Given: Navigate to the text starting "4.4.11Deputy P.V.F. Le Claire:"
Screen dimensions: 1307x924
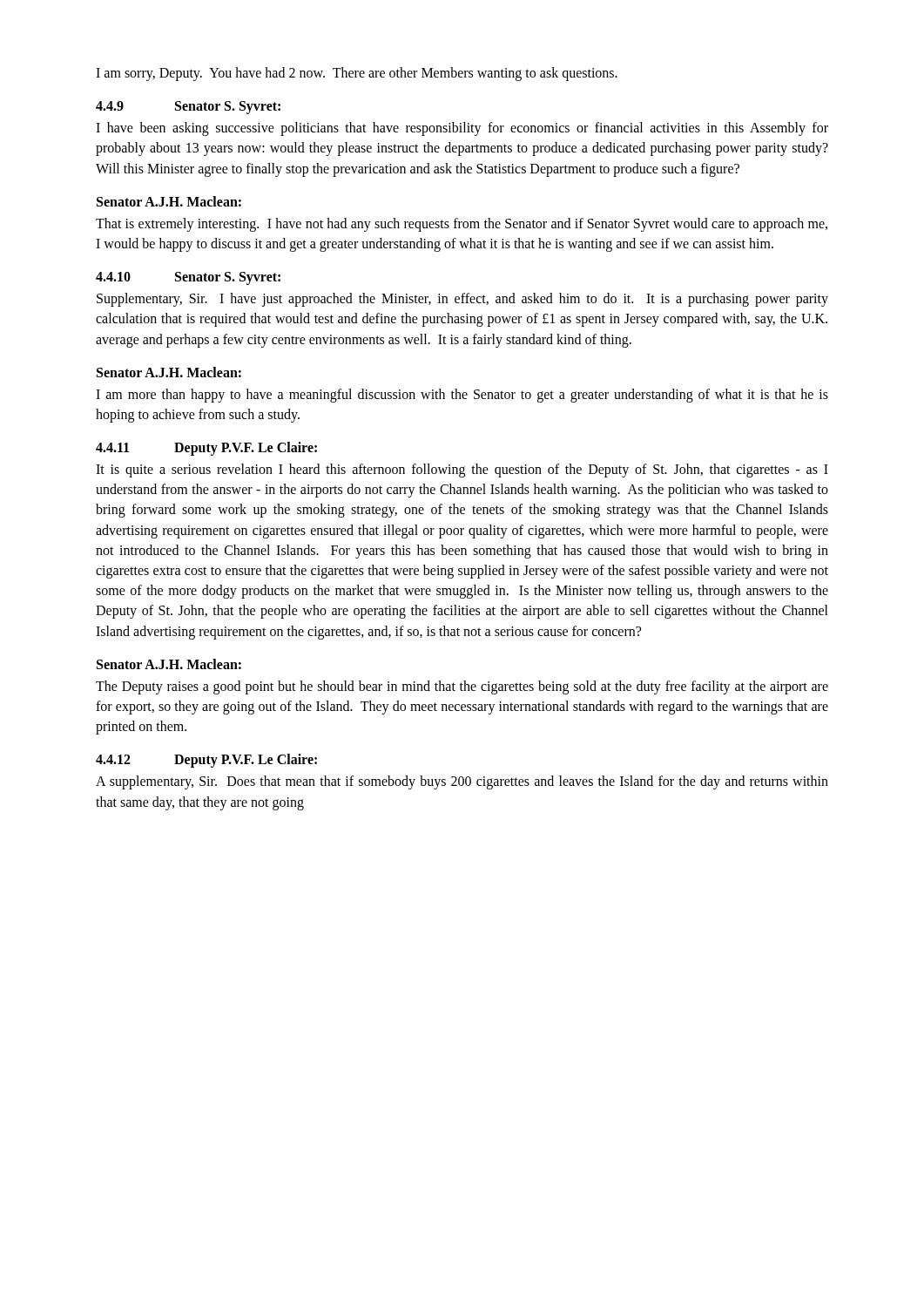Looking at the screenshot, I should point(207,448).
